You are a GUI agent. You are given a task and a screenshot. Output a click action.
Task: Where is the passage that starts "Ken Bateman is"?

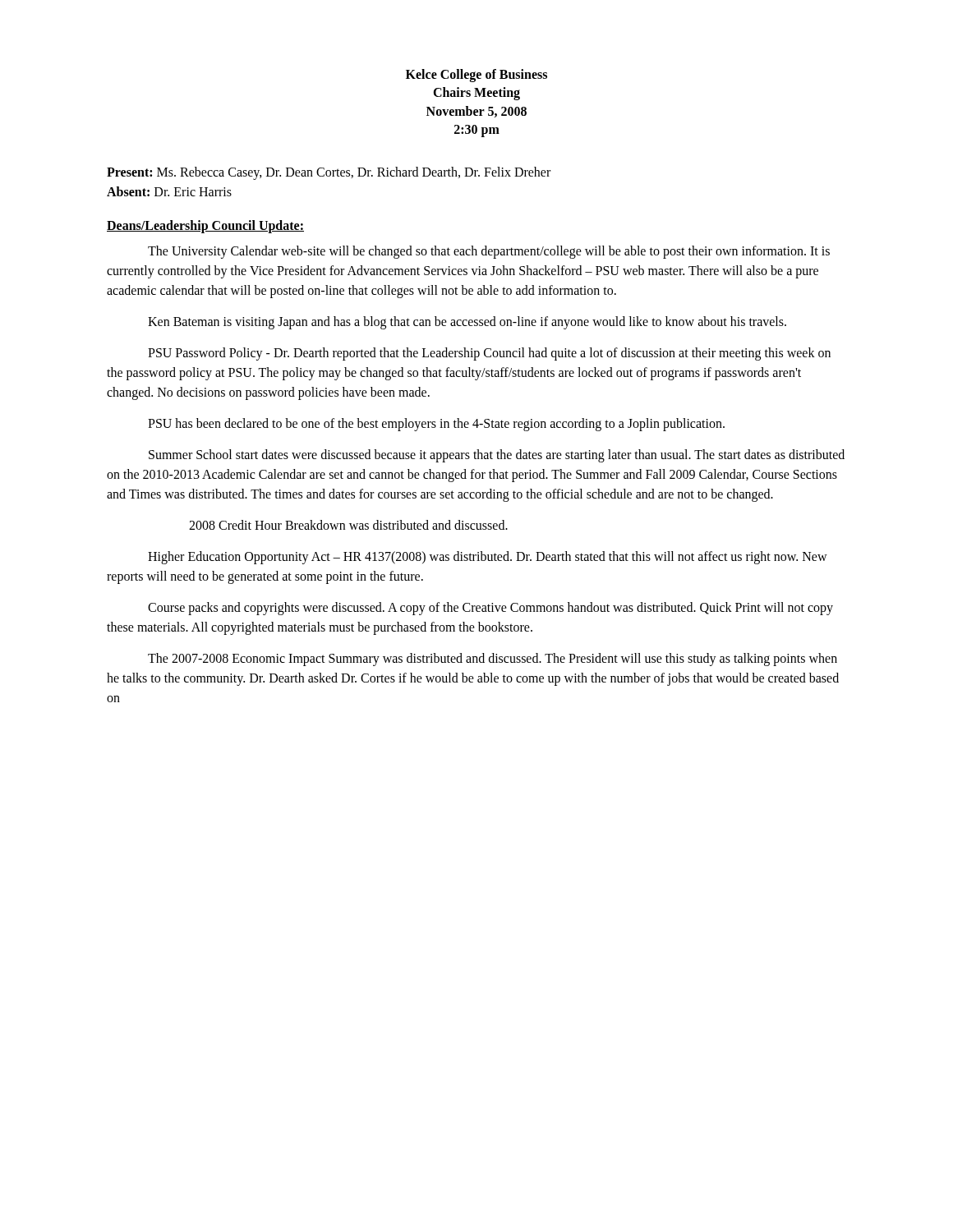click(x=467, y=321)
